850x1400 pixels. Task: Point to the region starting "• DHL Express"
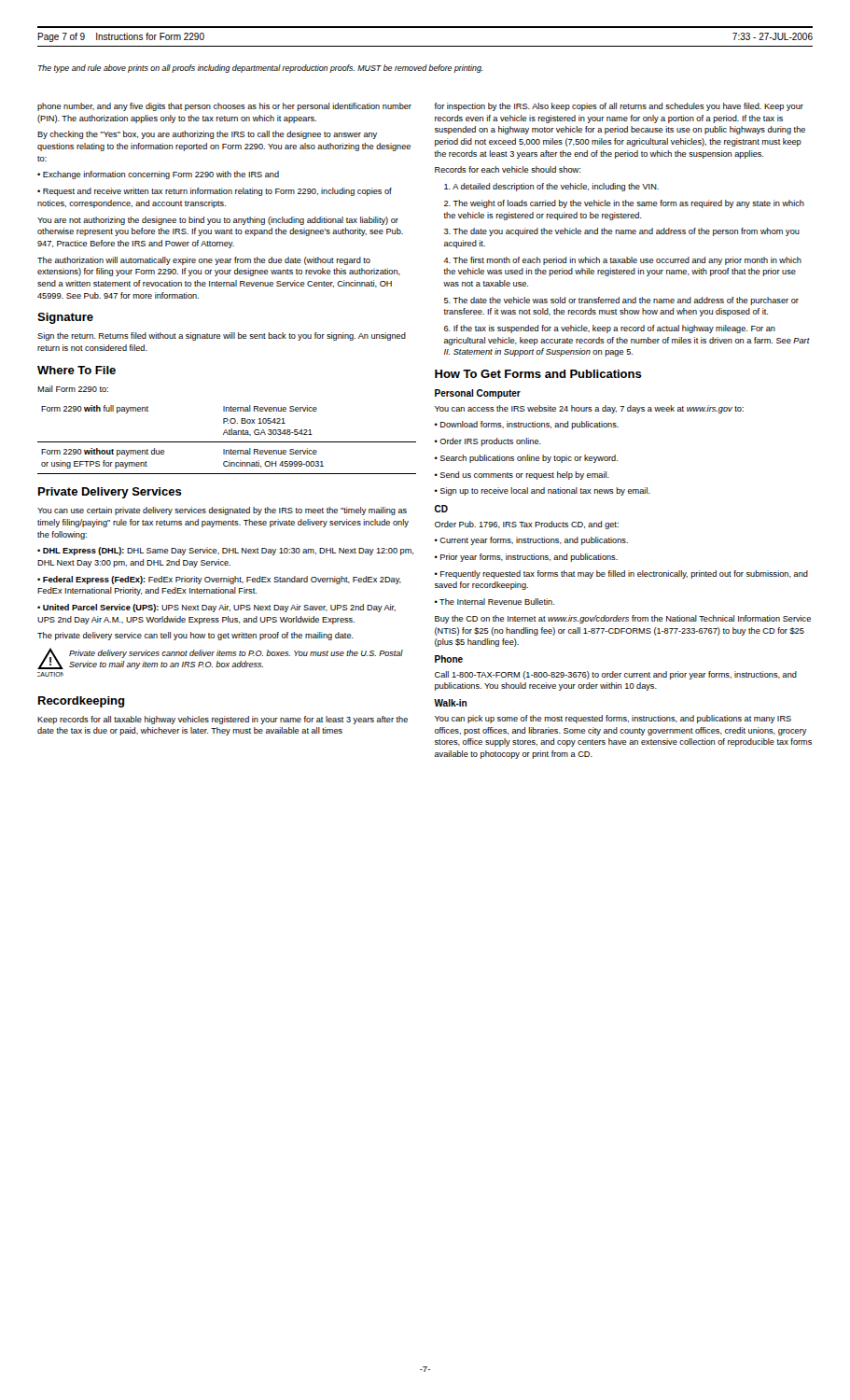(x=226, y=557)
